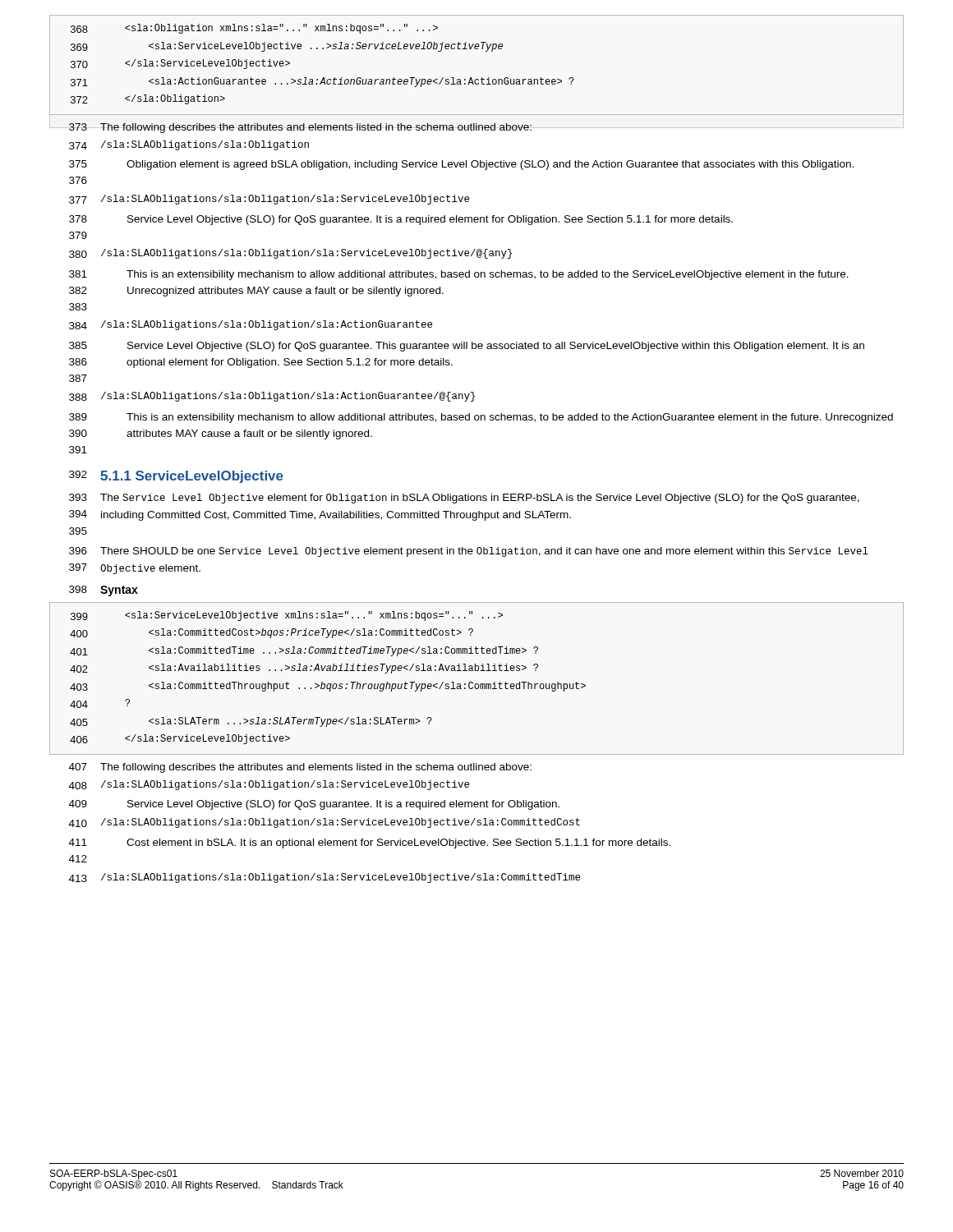This screenshot has width=953, height=1232.
Task: Click on the element starting "375376 Obligation element"
Action: click(x=452, y=173)
